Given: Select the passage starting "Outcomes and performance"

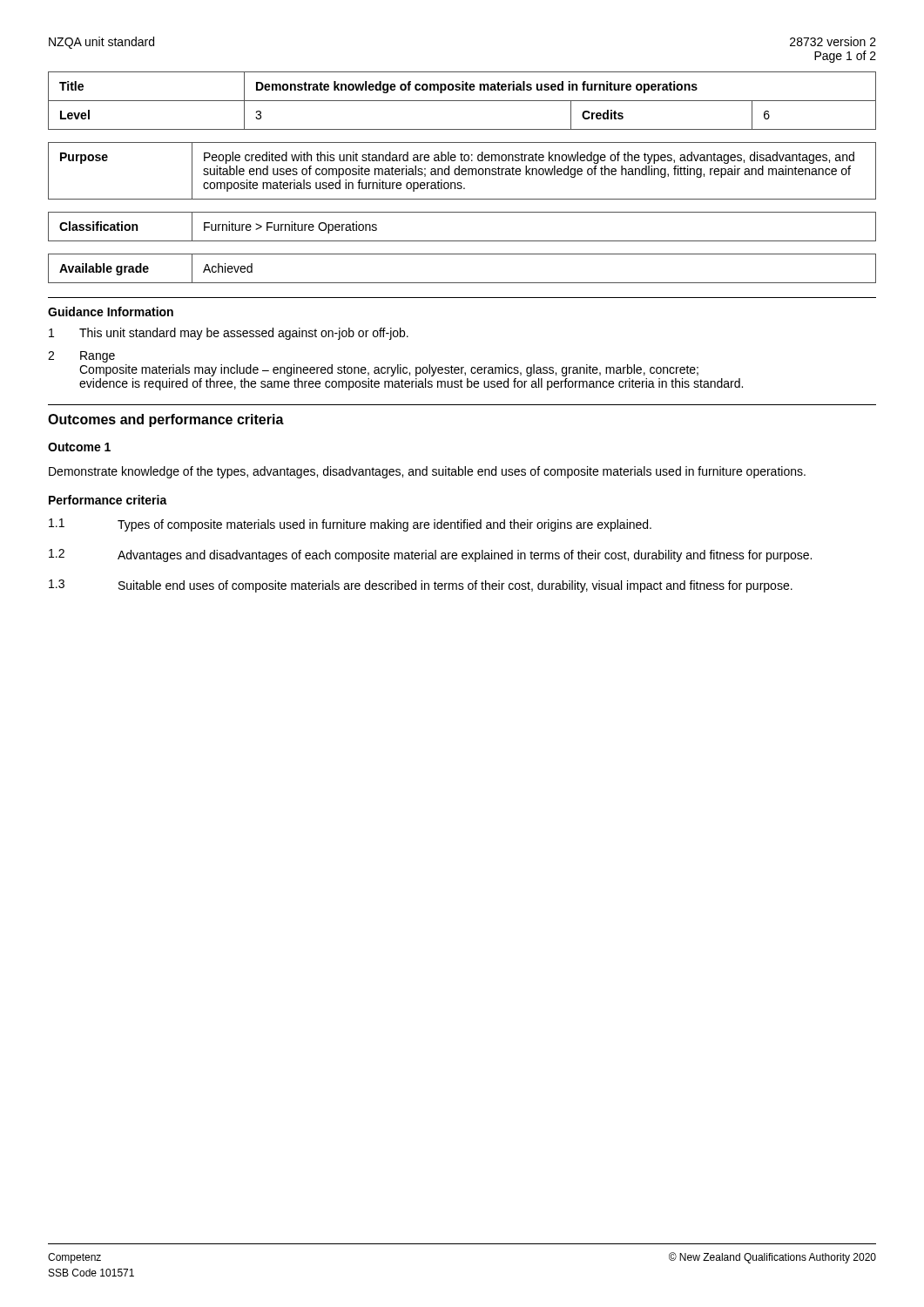Looking at the screenshot, I should [x=166, y=420].
